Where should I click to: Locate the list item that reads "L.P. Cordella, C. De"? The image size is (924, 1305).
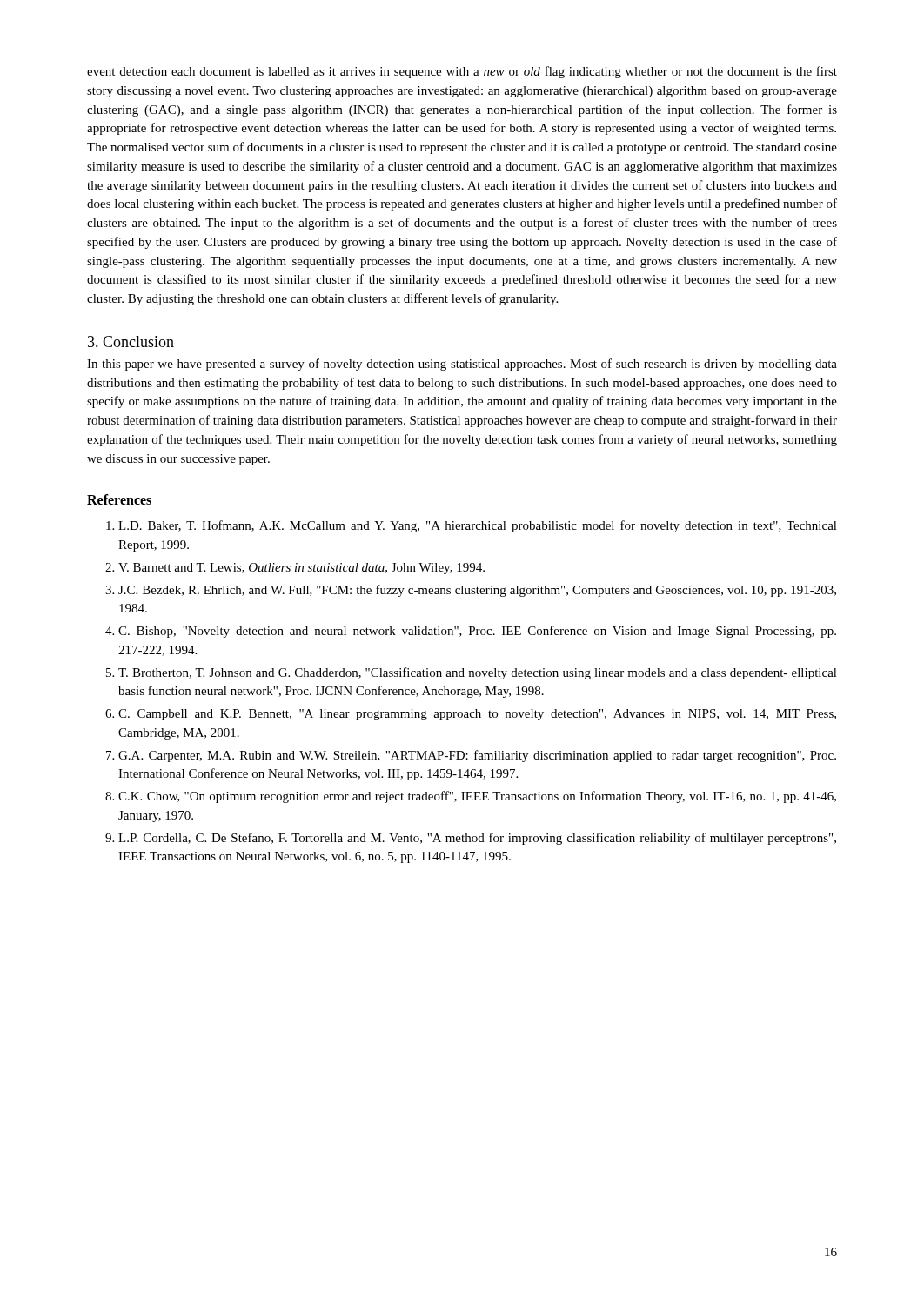(x=478, y=847)
